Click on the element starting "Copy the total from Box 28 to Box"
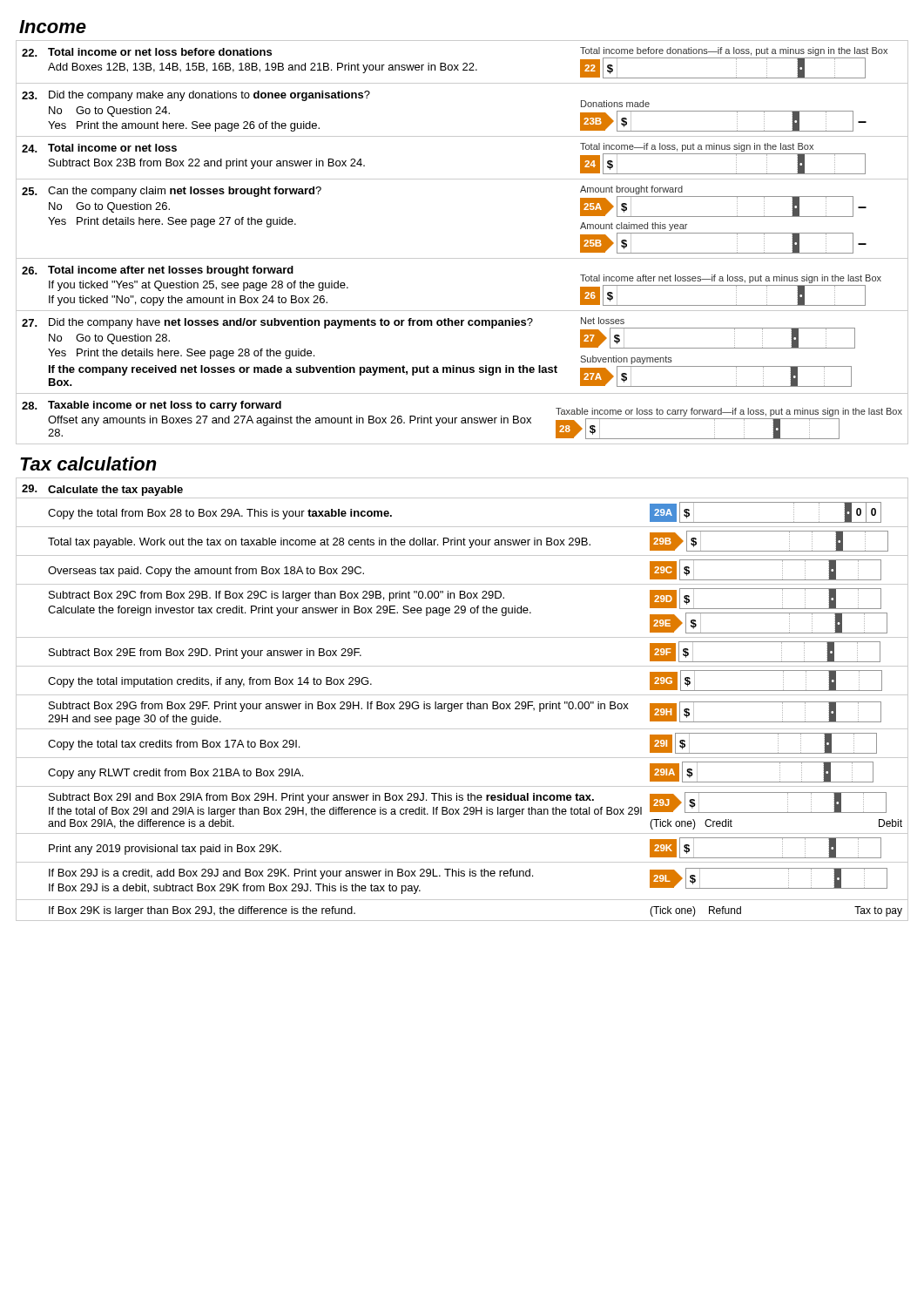924x1307 pixels. (x=289, y=512)
